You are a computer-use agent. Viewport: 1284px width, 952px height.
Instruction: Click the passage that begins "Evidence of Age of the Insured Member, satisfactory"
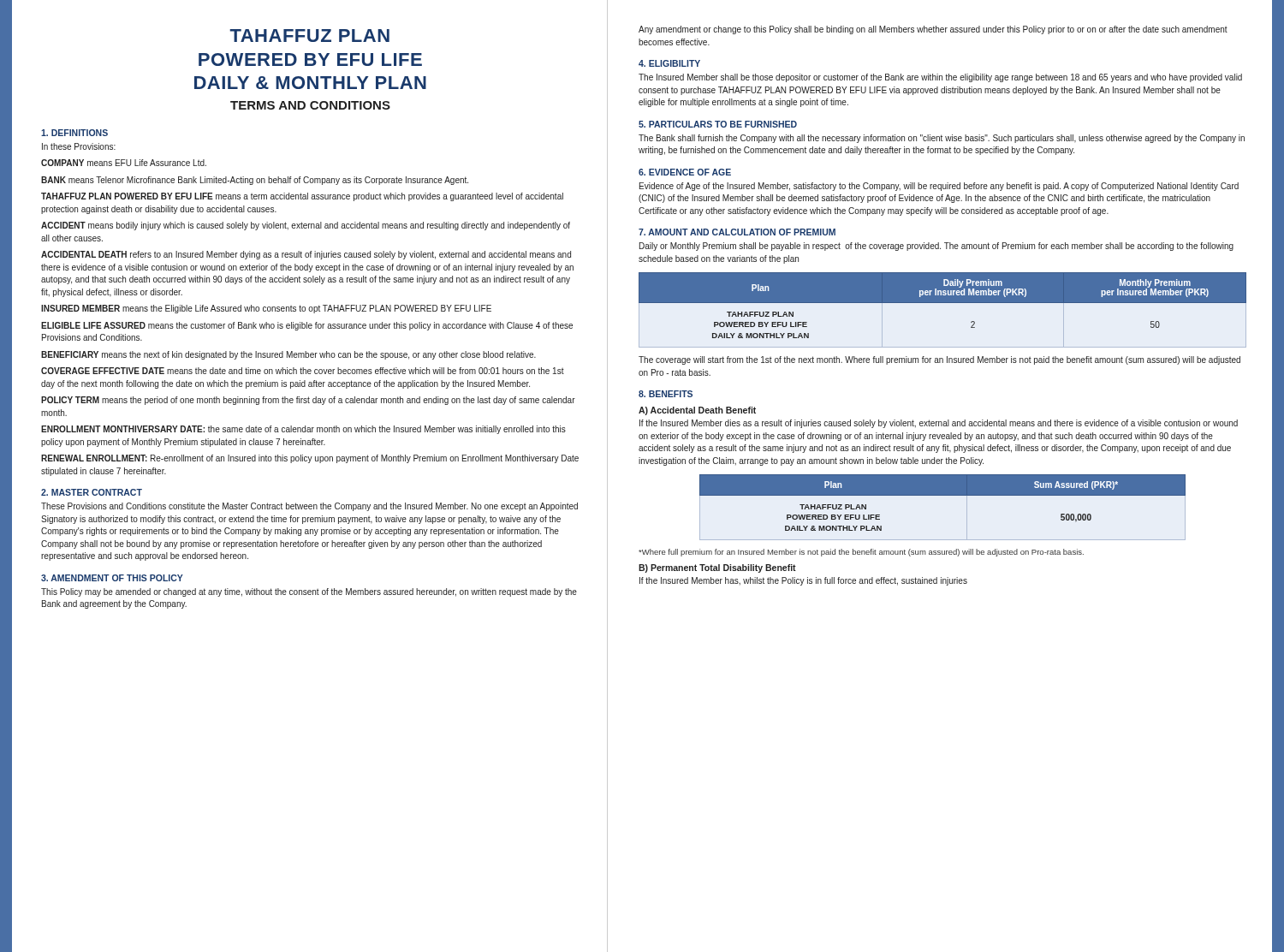pyautogui.click(x=939, y=198)
